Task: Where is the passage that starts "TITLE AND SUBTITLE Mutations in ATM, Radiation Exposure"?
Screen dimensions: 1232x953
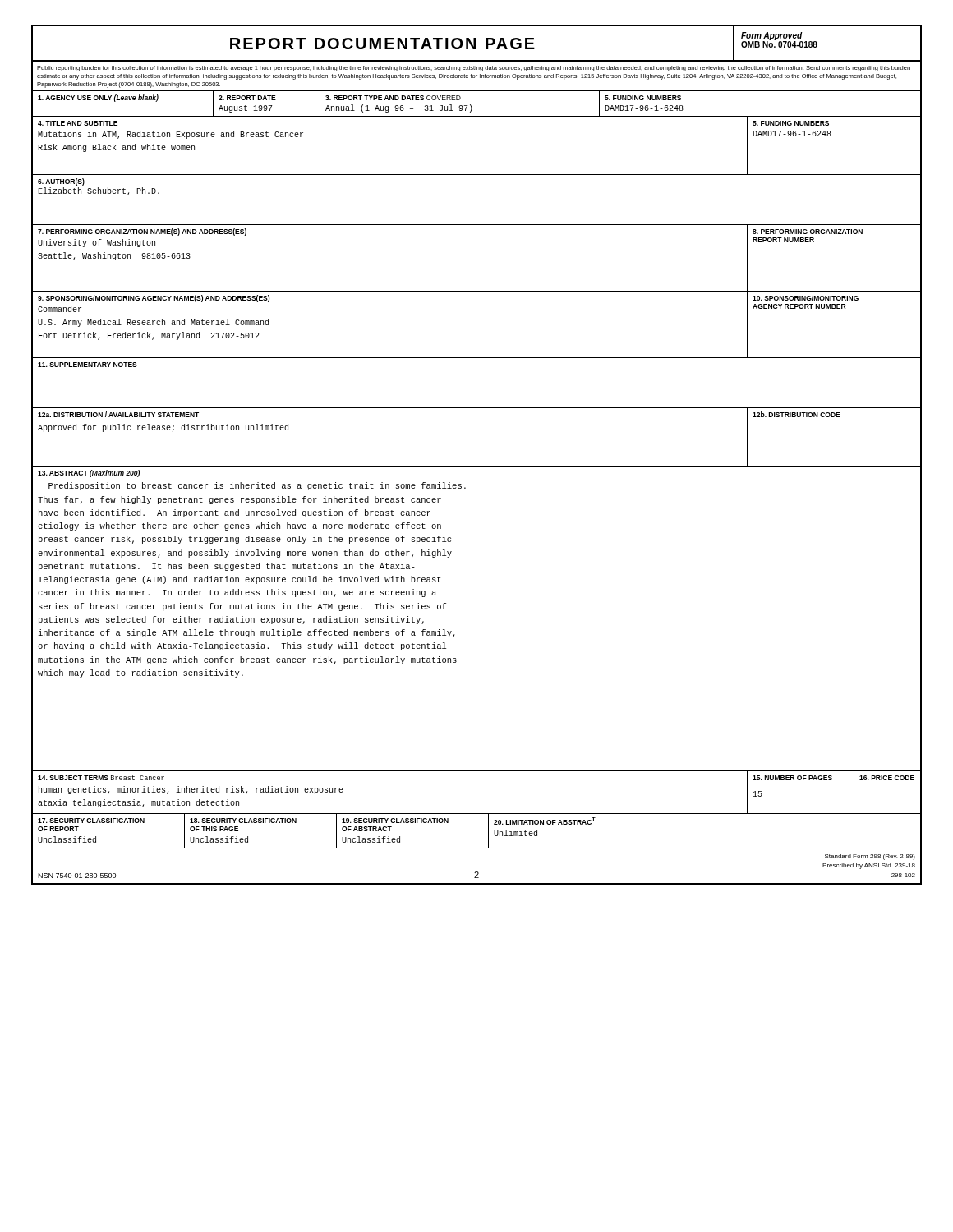Action: [78, 123]
